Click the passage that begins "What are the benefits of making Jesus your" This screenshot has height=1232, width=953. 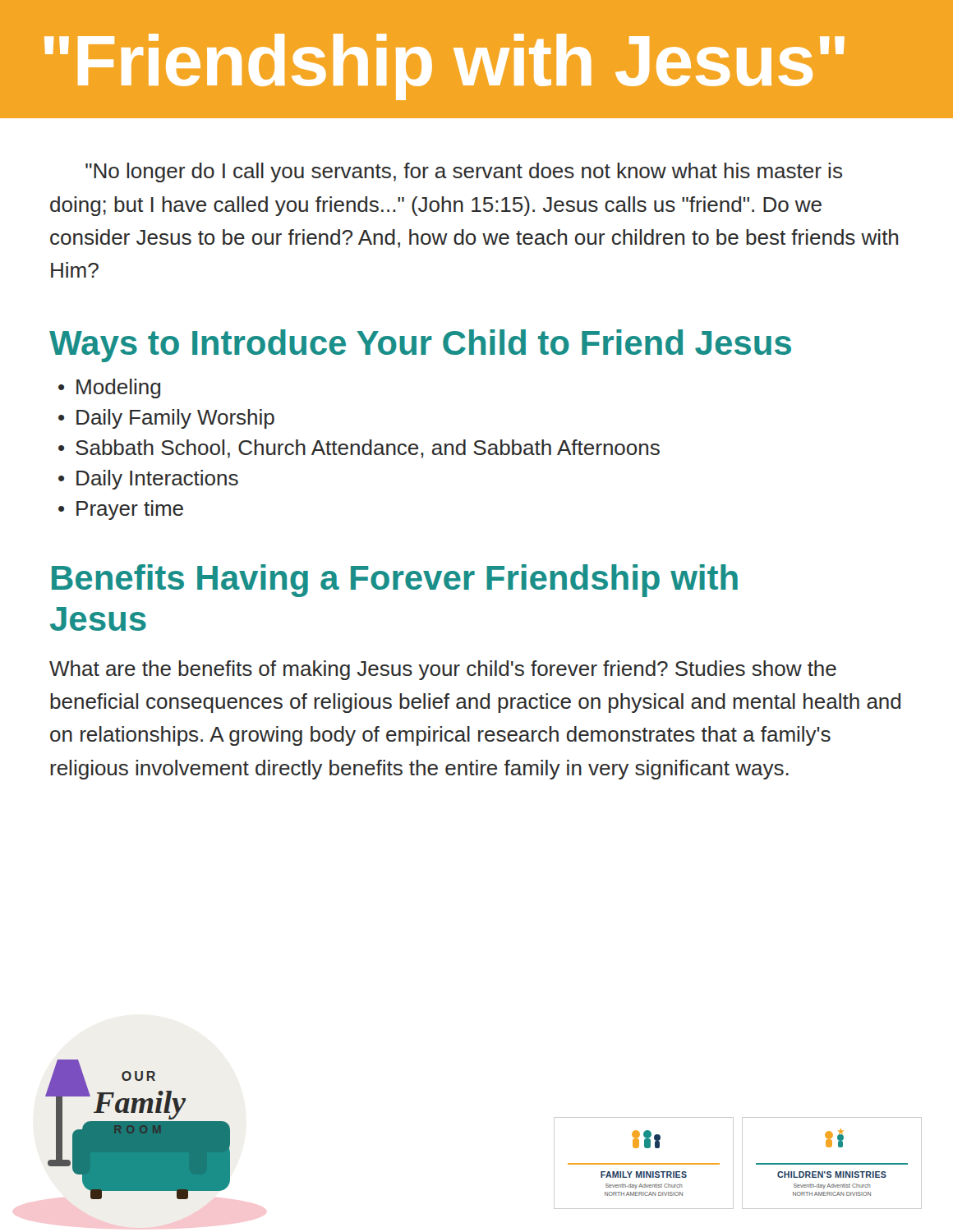[476, 718]
